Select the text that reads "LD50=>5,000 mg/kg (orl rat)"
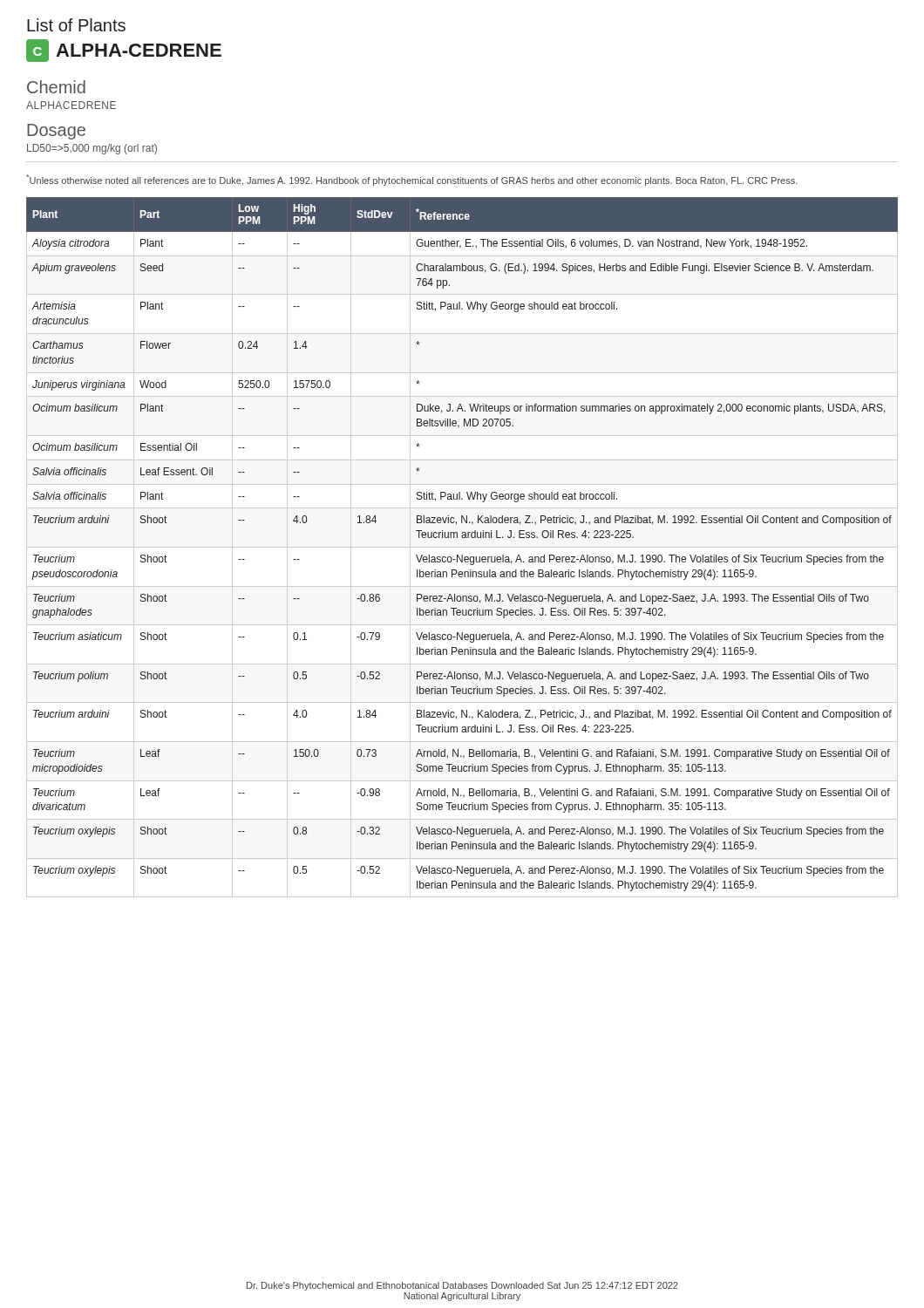924x1308 pixels. (x=92, y=149)
